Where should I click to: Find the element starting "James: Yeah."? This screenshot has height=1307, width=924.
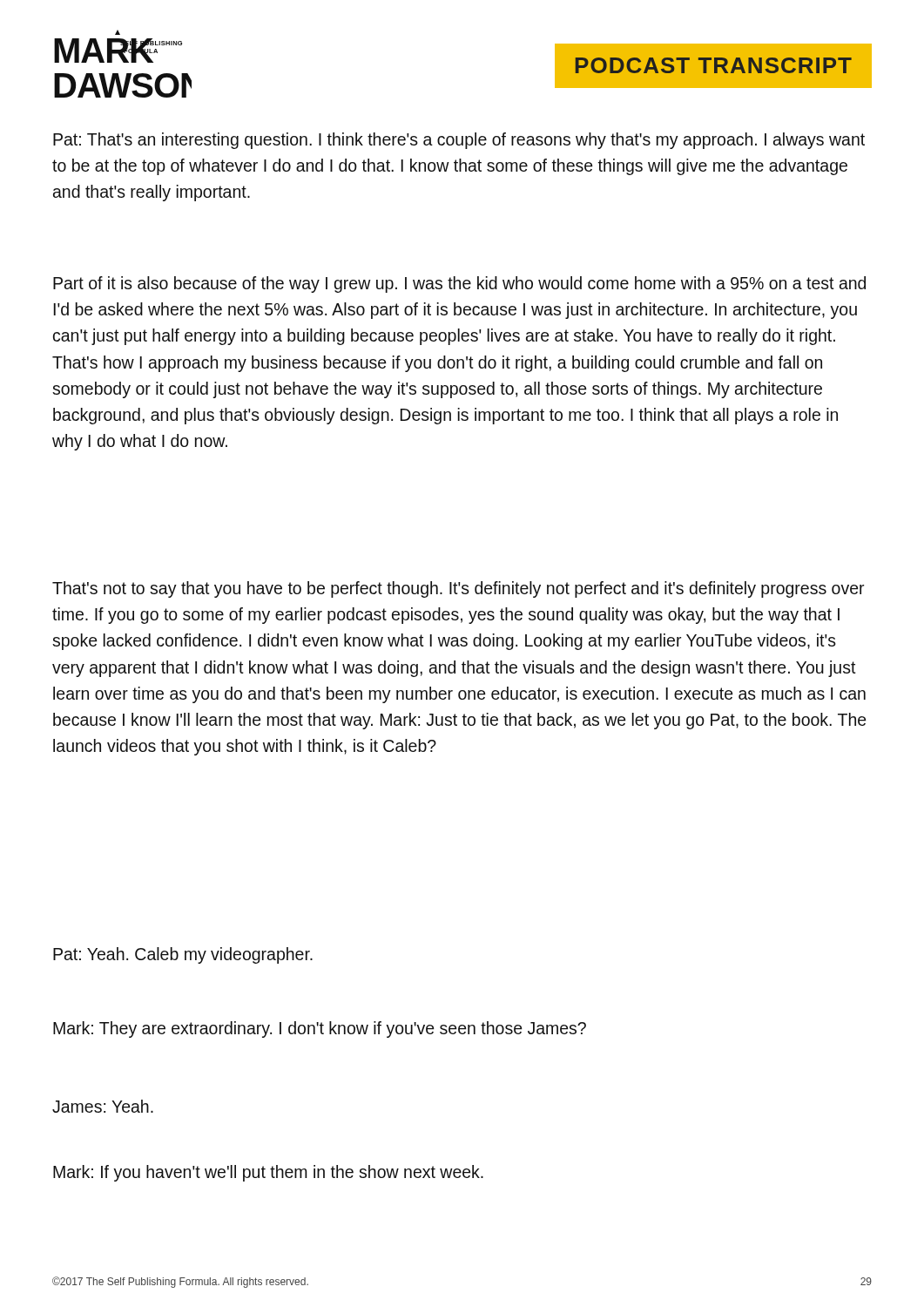(103, 1107)
